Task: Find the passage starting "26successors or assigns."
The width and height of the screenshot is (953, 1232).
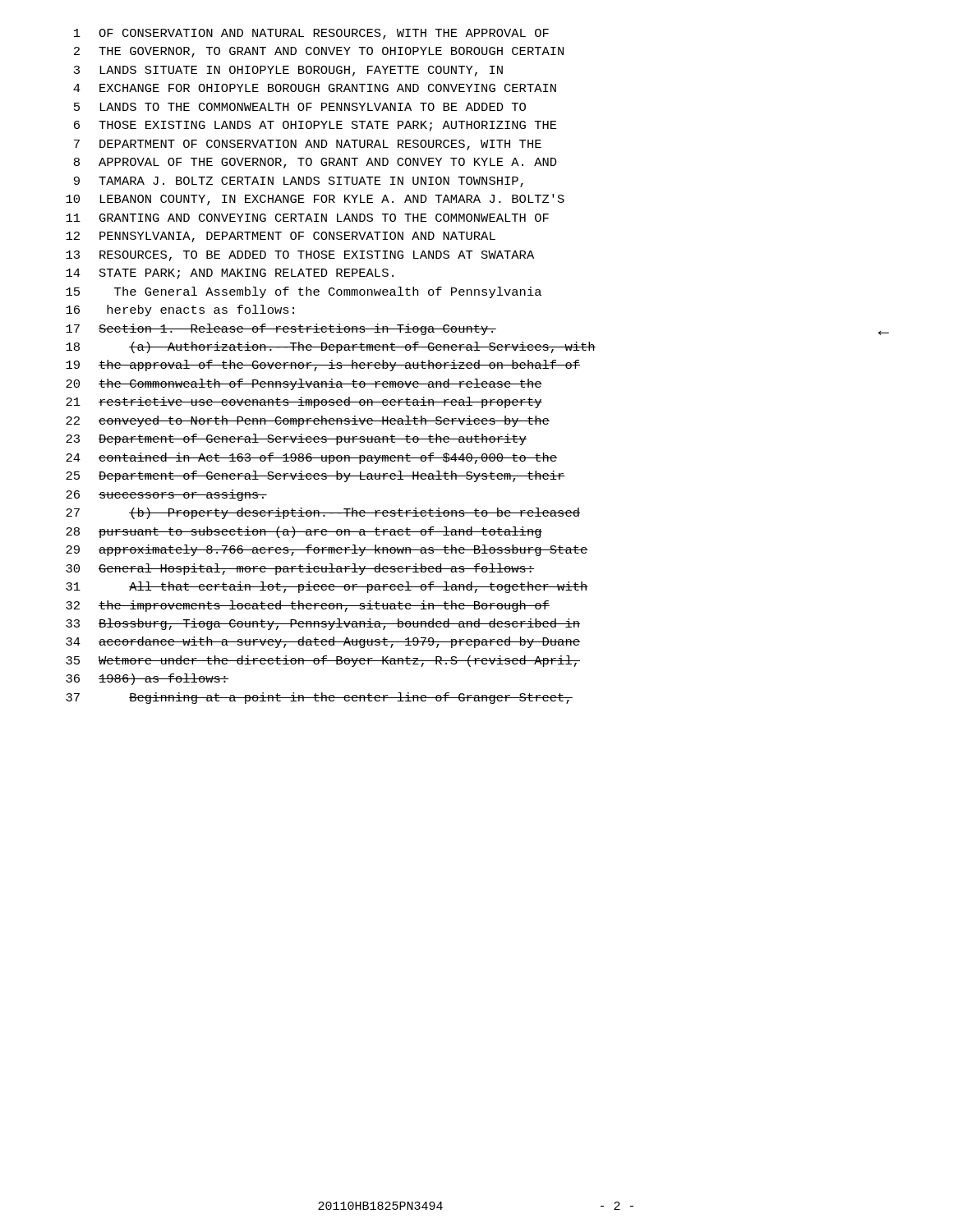Action: pos(158,495)
